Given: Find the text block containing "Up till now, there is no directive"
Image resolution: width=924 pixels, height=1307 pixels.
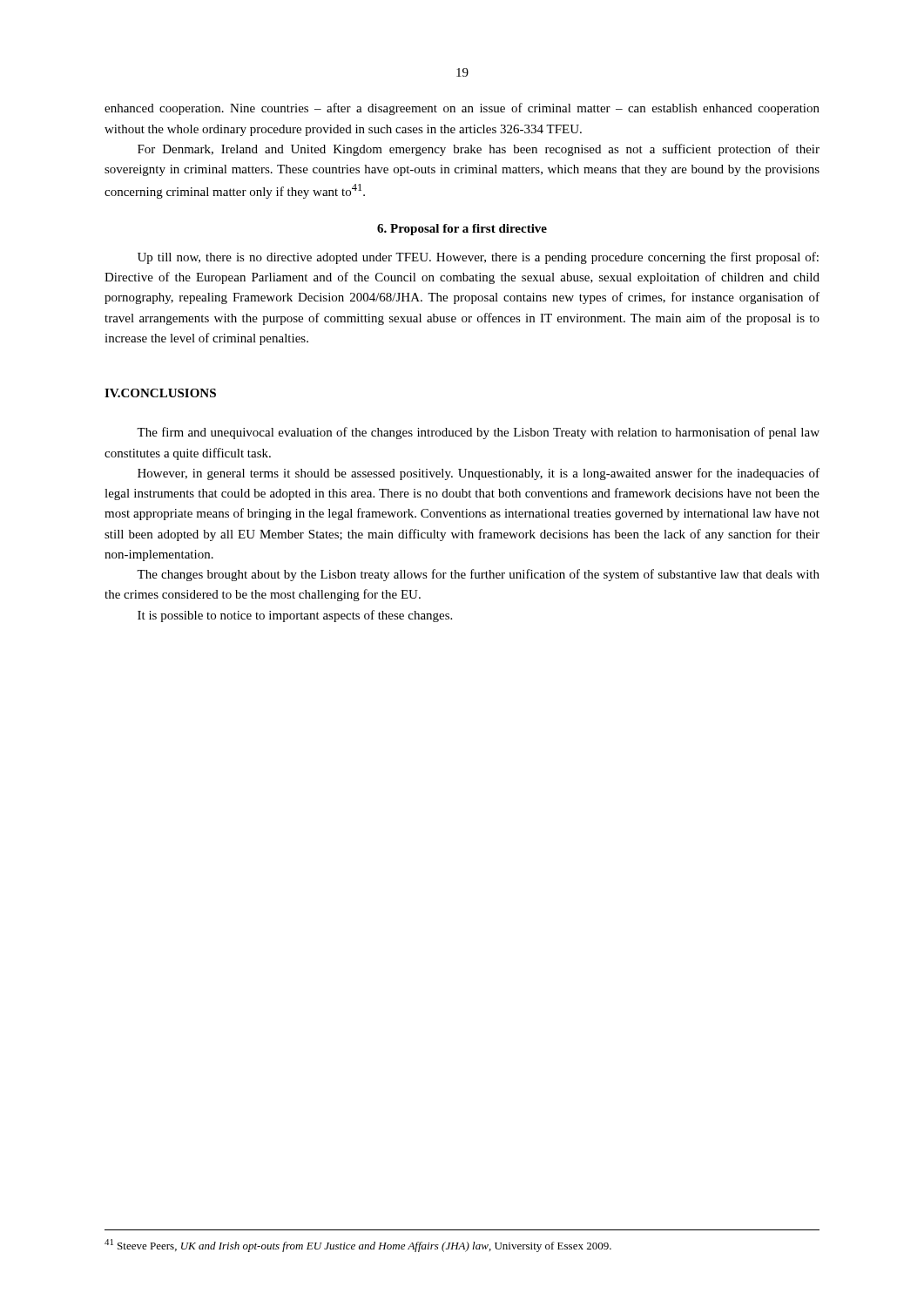Looking at the screenshot, I should [462, 297].
